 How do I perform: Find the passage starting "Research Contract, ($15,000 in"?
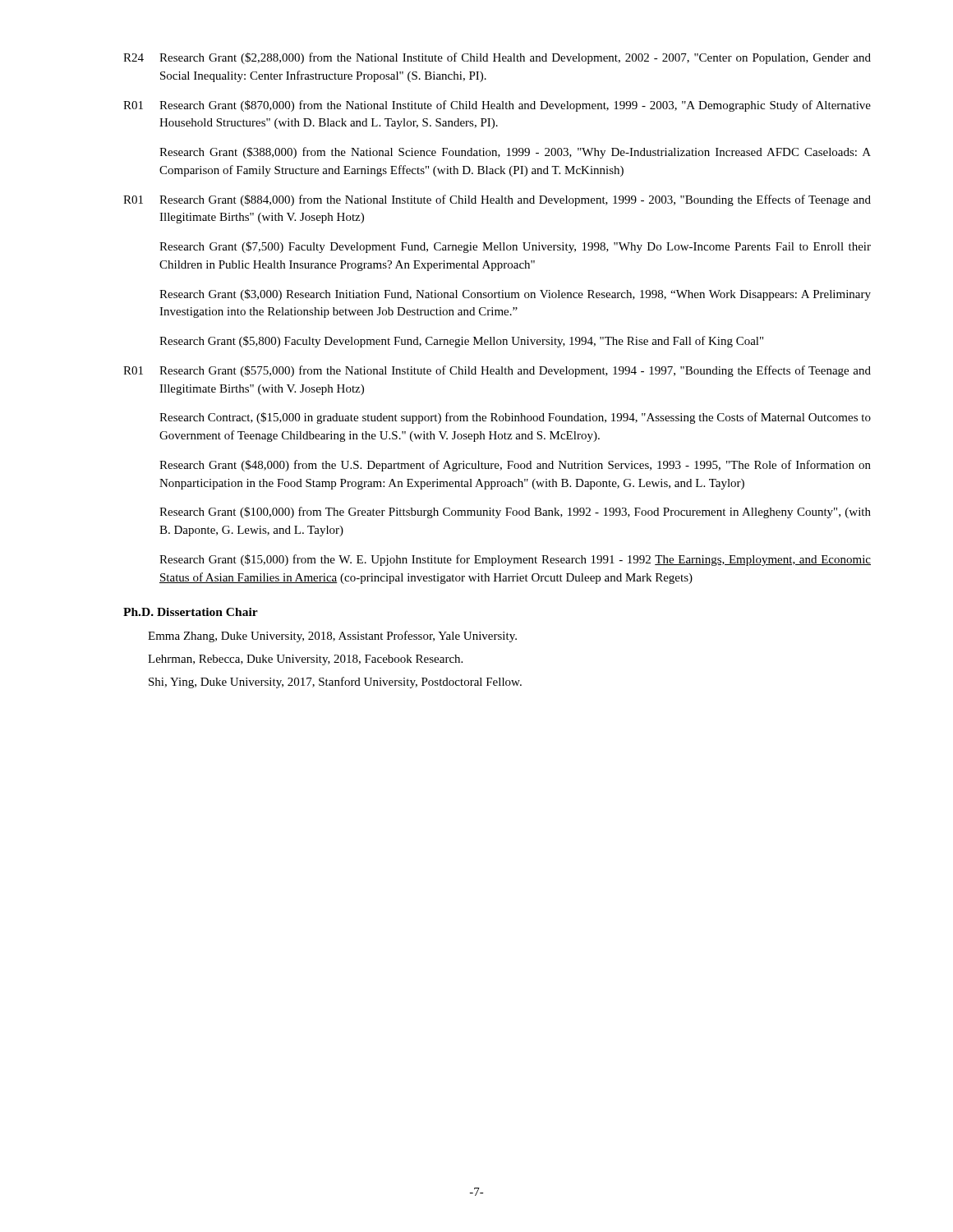click(x=497, y=427)
